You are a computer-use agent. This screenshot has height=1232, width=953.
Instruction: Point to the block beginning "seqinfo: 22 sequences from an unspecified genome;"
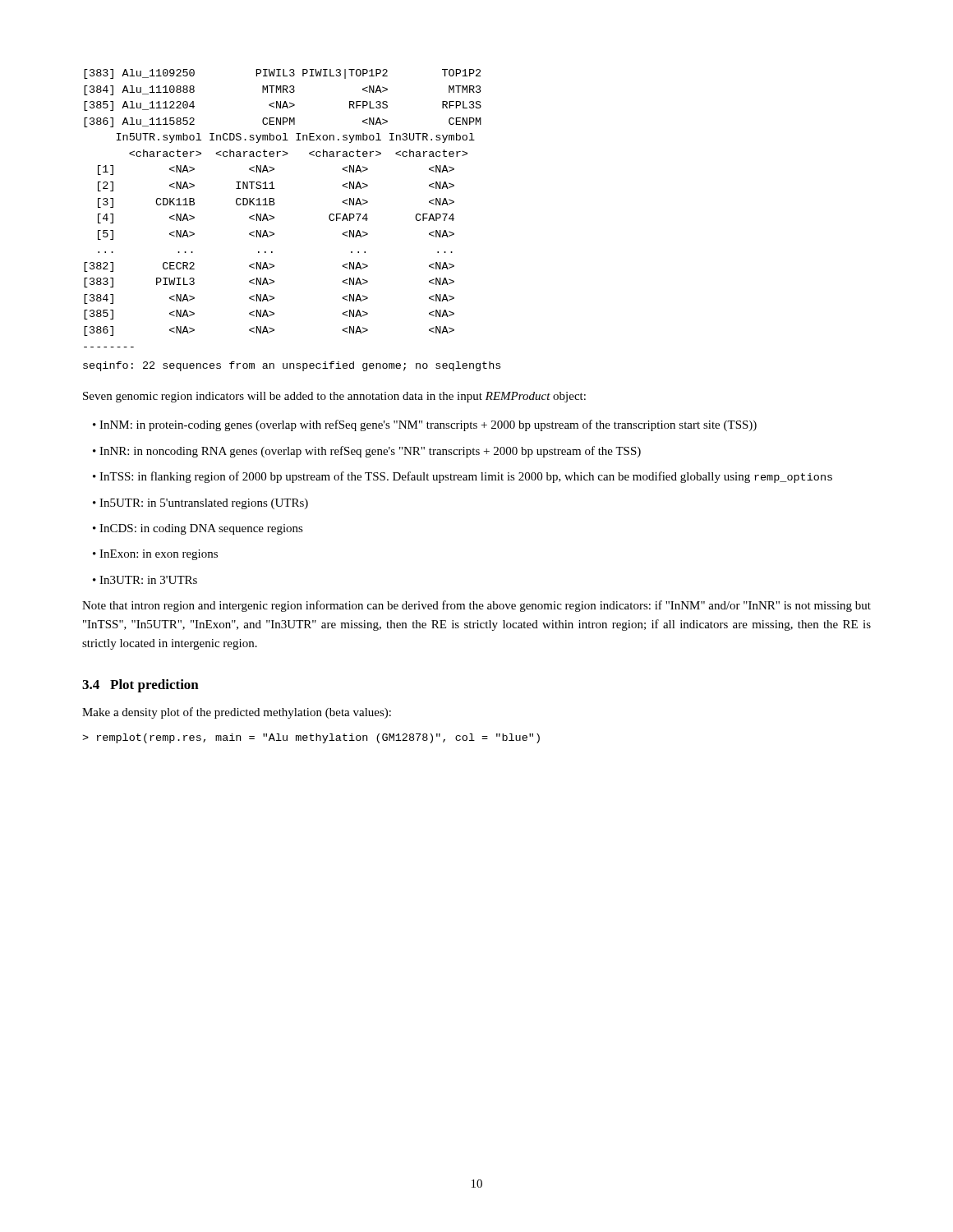coord(476,366)
